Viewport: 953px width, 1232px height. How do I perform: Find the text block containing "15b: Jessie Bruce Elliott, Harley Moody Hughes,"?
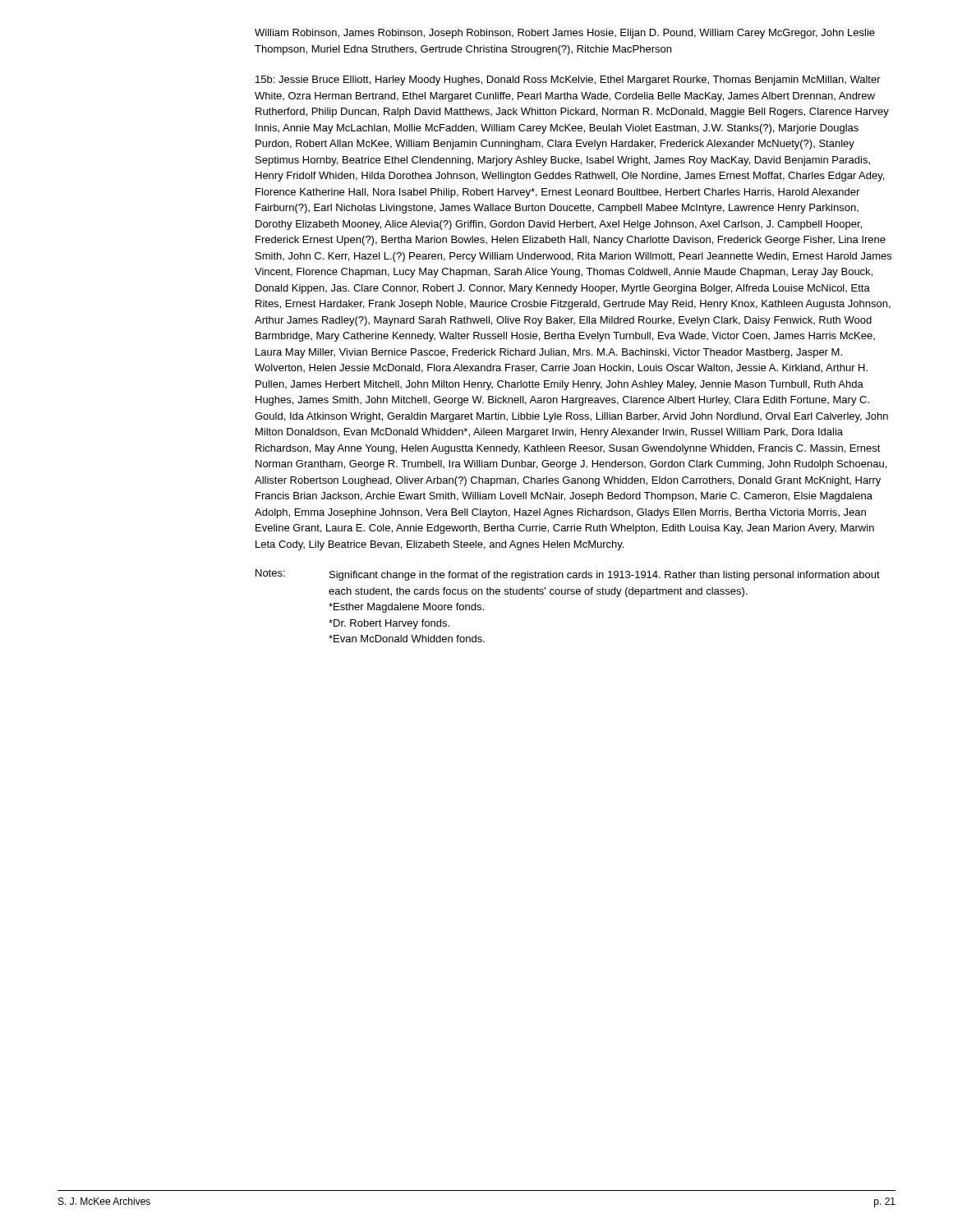click(573, 311)
